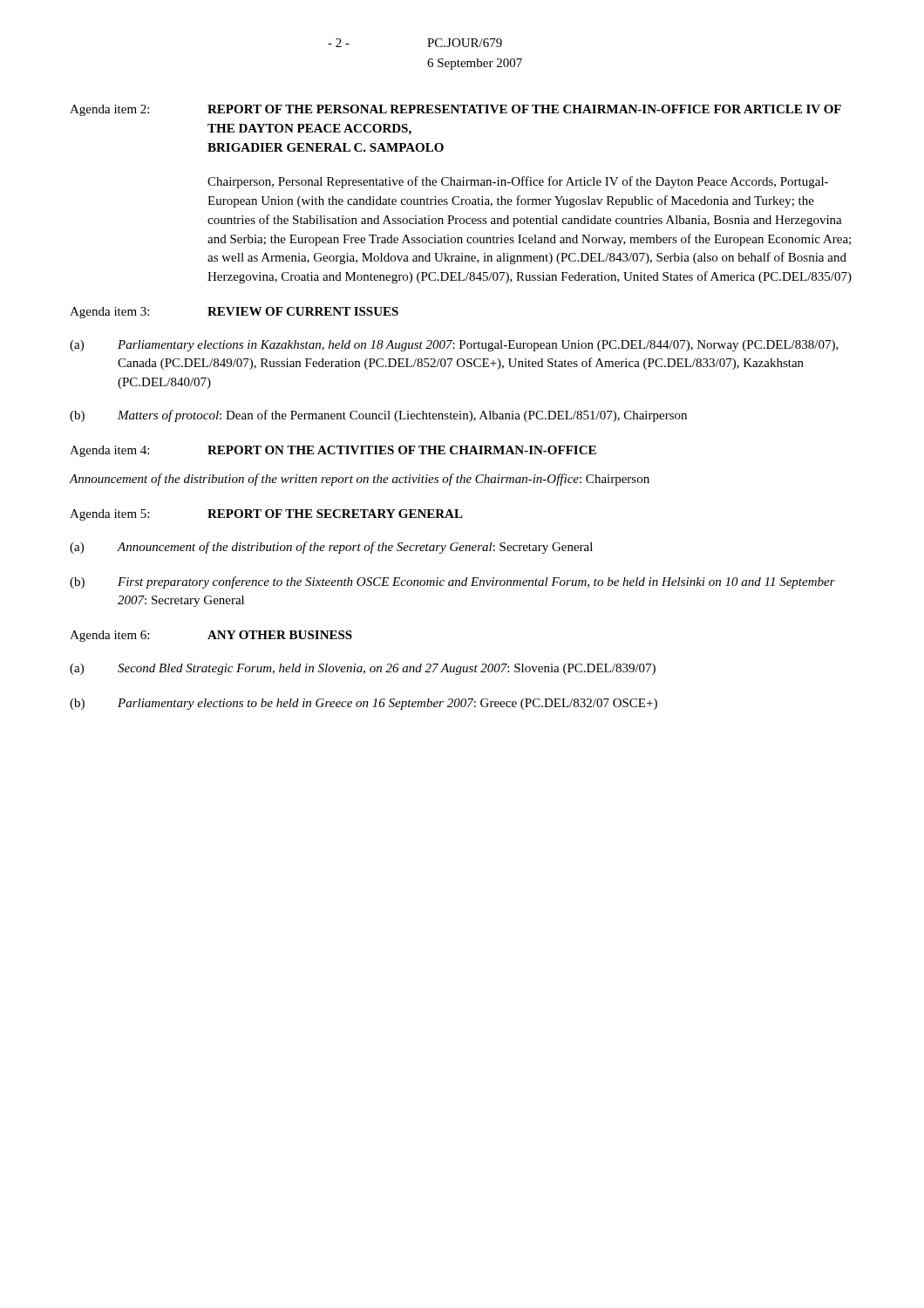The image size is (924, 1308).
Task: Locate the text starting "(a) Announcement of the distribution of"
Action: 331,547
